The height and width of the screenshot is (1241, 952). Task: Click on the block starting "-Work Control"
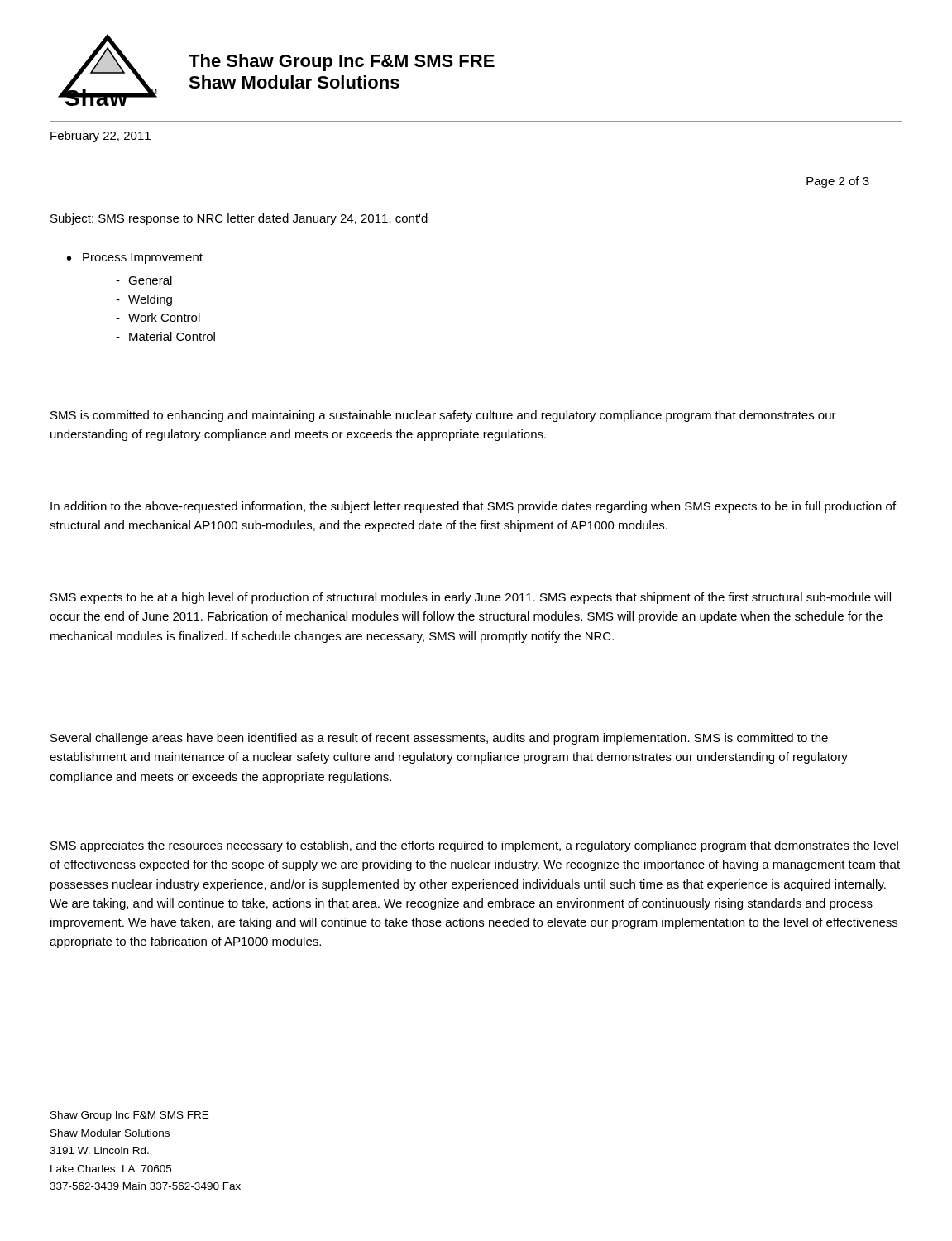[158, 318]
